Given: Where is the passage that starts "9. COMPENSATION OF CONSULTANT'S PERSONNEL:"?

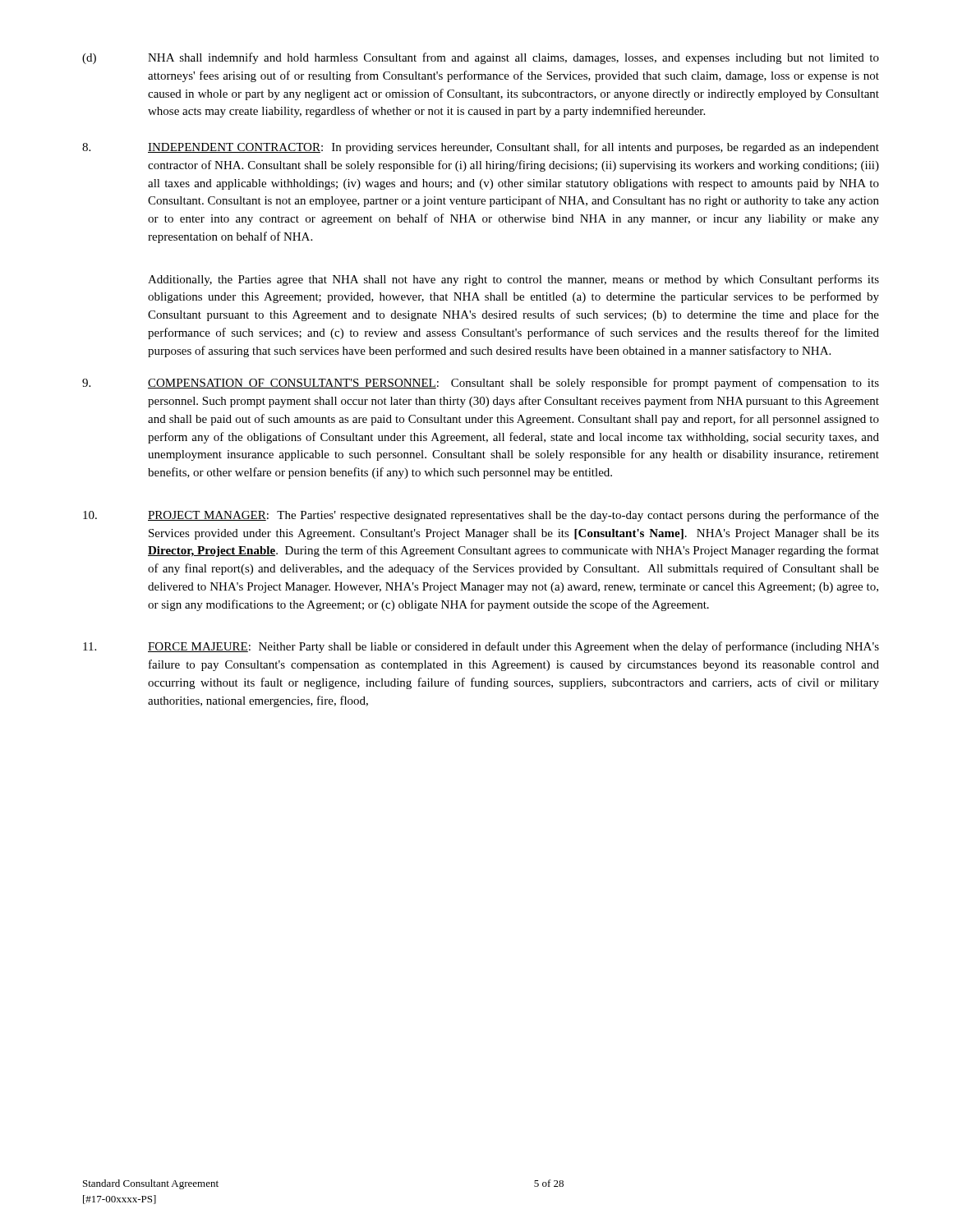Looking at the screenshot, I should pyautogui.click(x=481, y=434).
